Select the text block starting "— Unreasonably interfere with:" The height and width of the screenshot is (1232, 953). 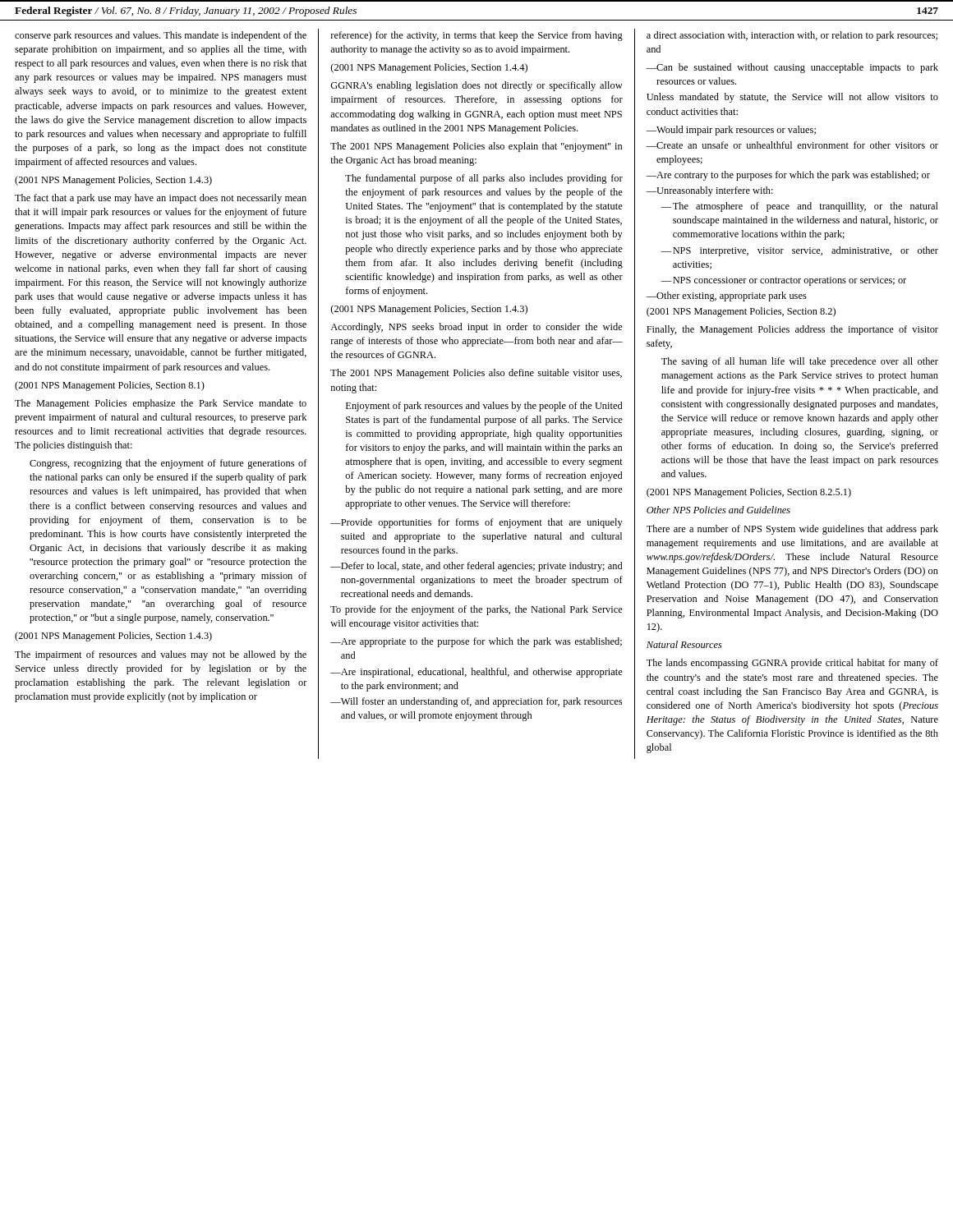pyautogui.click(x=709, y=191)
